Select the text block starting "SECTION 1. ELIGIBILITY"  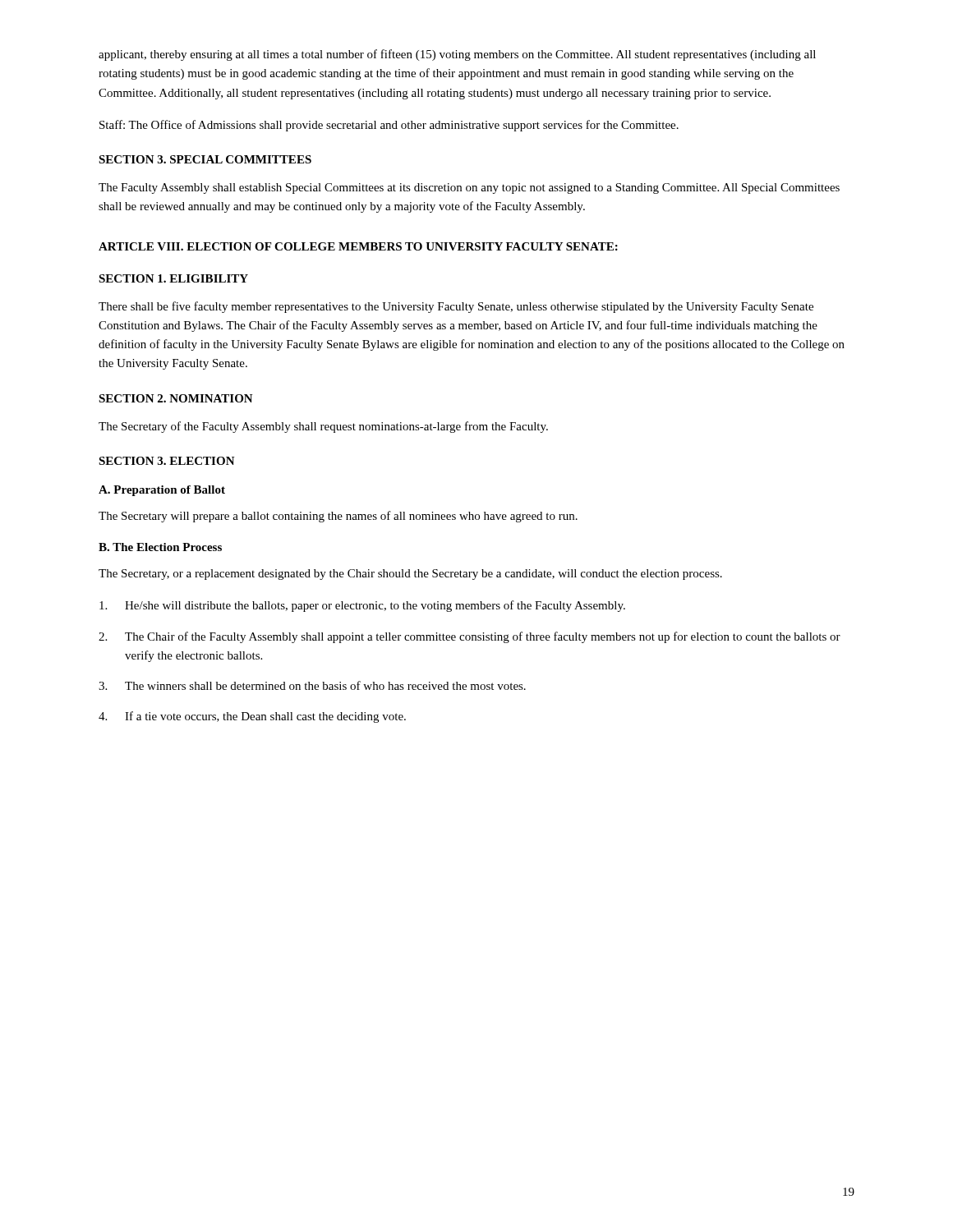[173, 278]
